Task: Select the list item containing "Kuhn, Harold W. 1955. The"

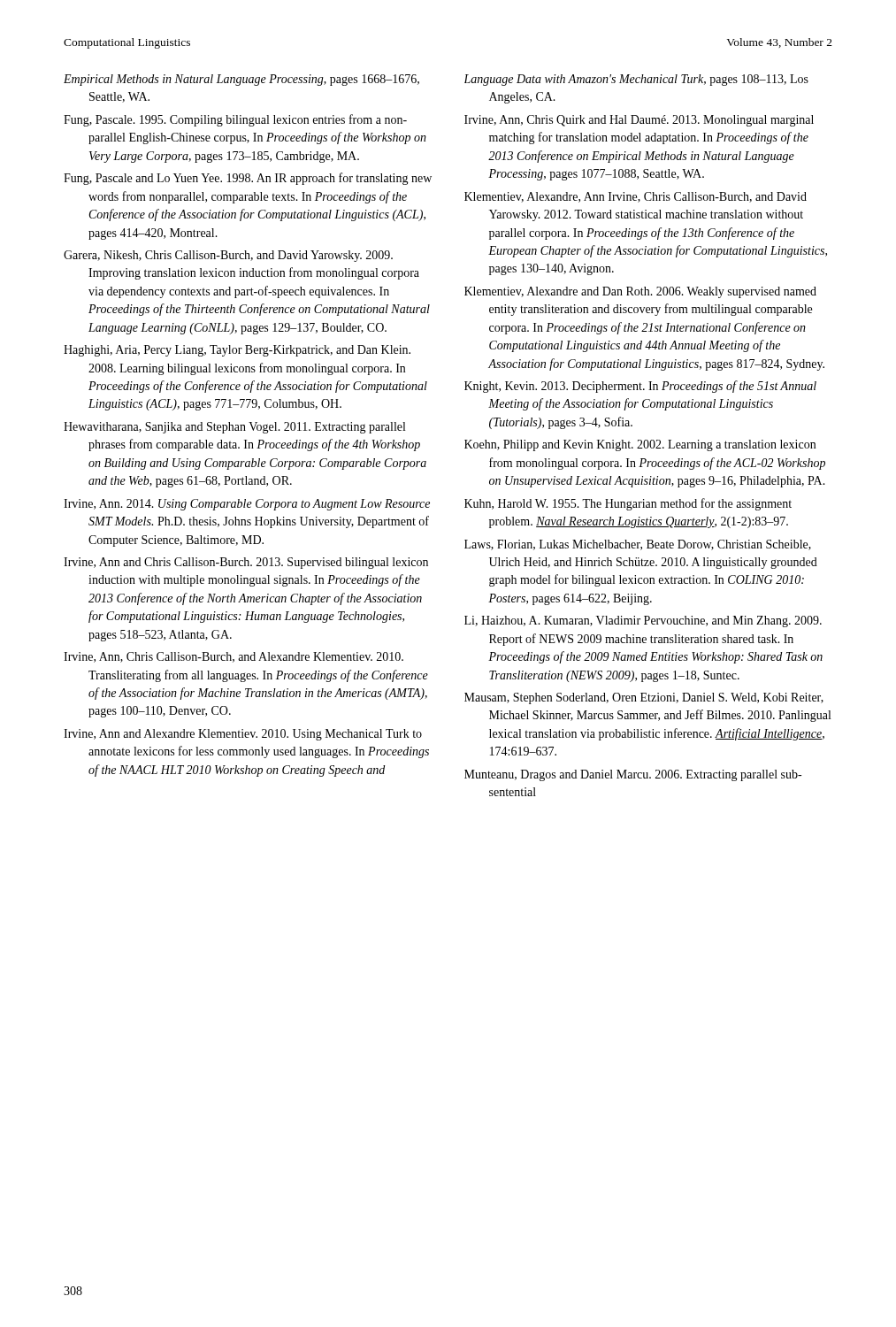Action: (628, 512)
